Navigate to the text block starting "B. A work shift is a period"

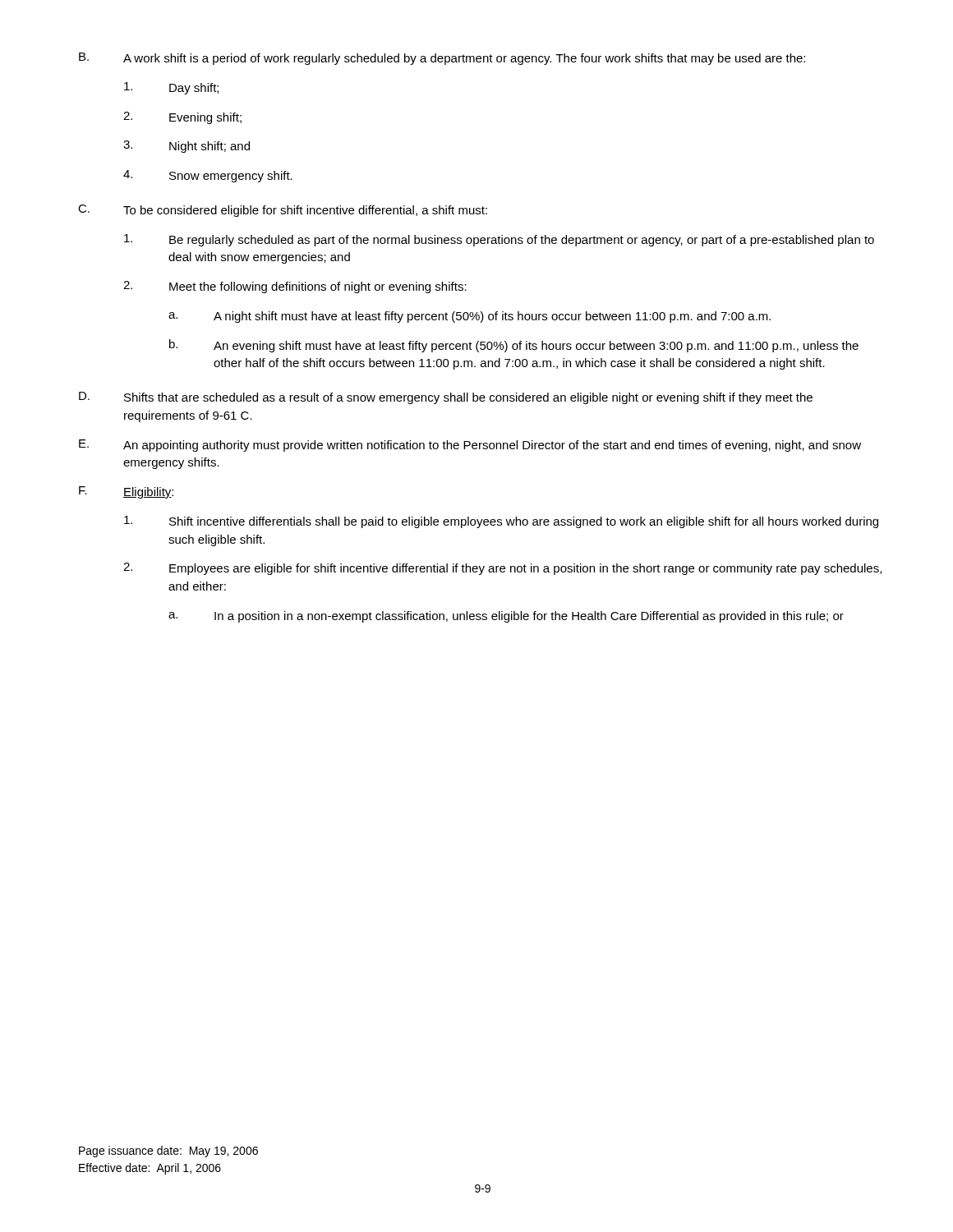pyautogui.click(x=483, y=58)
